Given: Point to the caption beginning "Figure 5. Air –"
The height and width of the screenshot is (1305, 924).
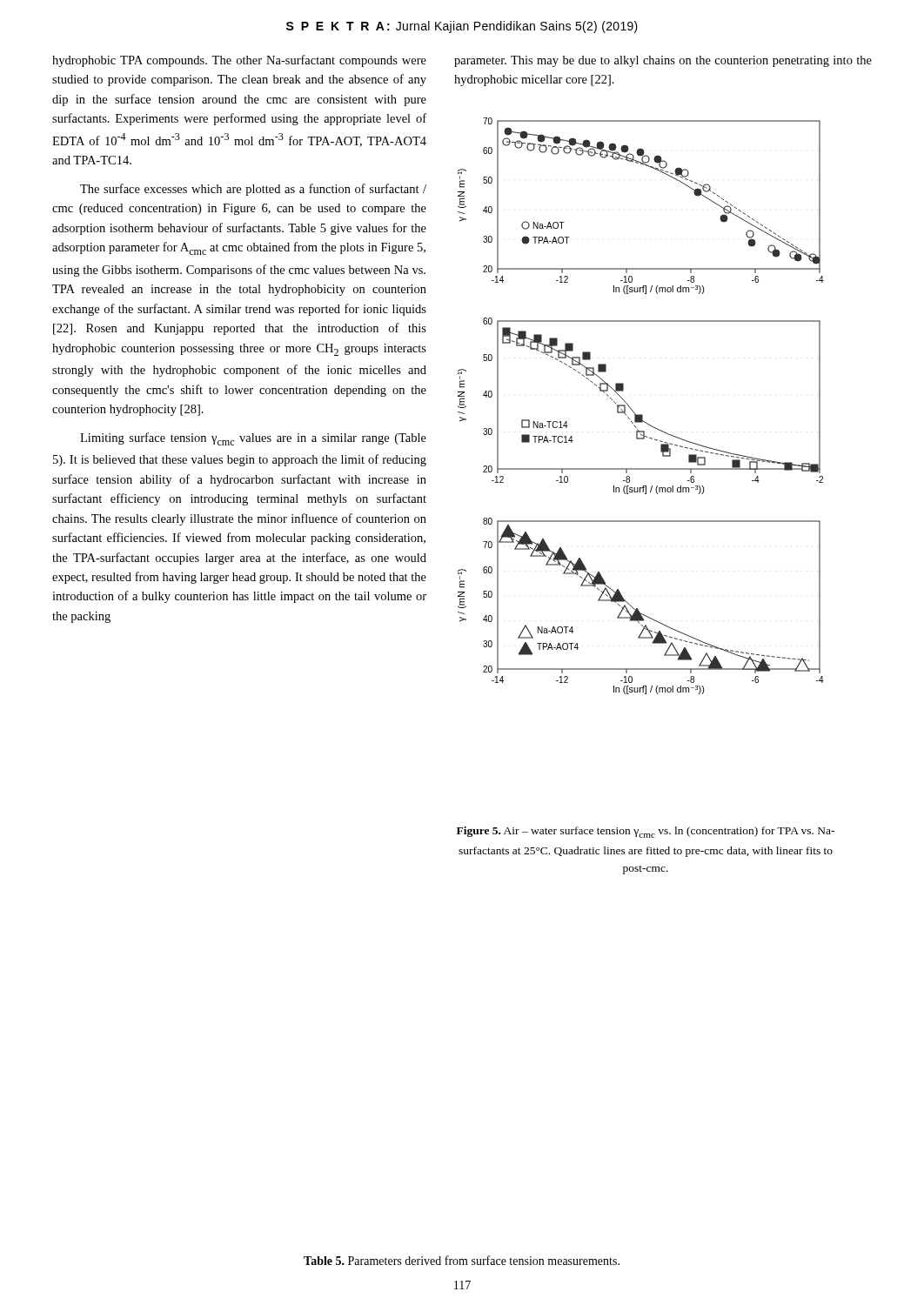Looking at the screenshot, I should [646, 849].
